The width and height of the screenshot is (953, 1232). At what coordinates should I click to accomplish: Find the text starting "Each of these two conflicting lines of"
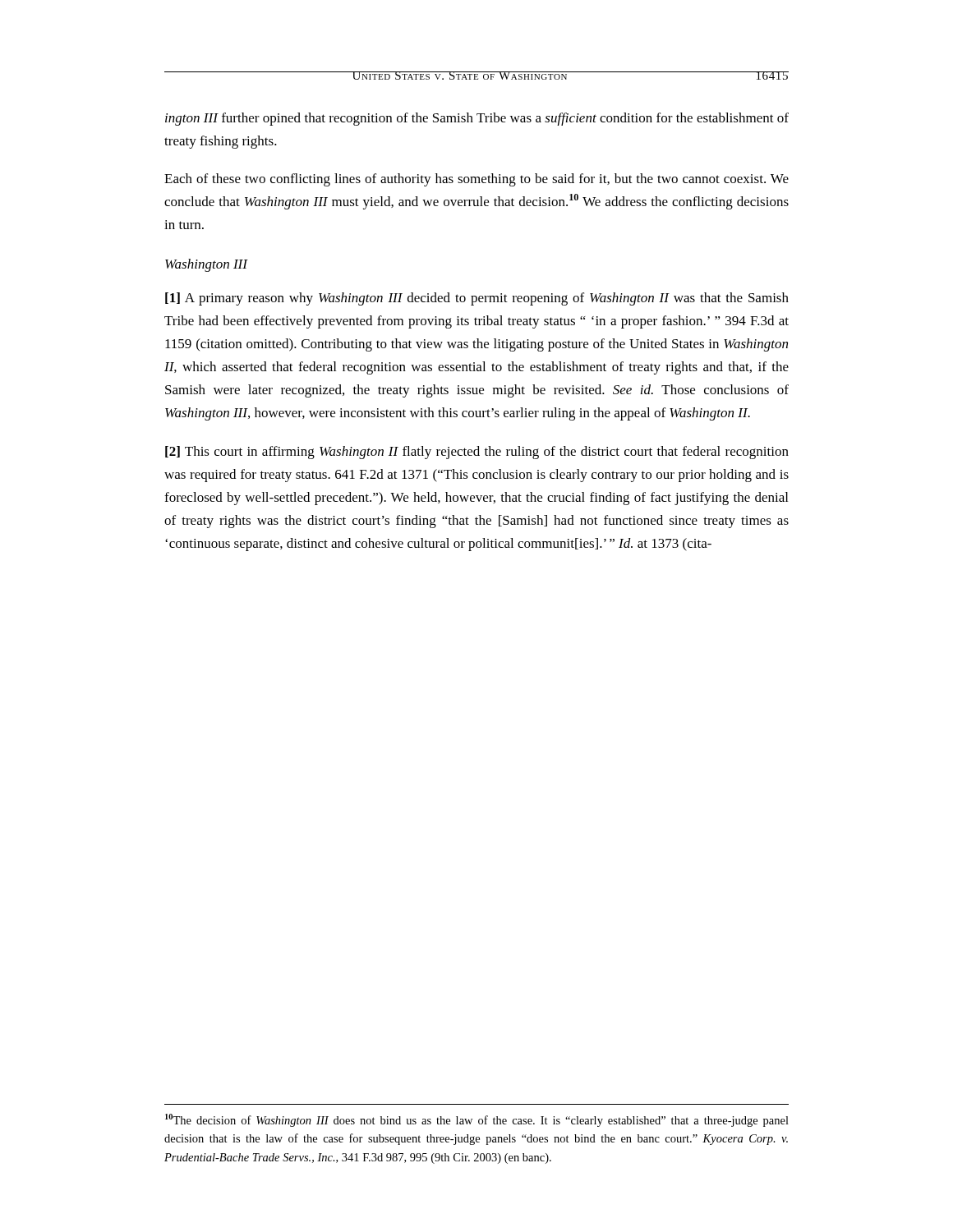tap(476, 202)
